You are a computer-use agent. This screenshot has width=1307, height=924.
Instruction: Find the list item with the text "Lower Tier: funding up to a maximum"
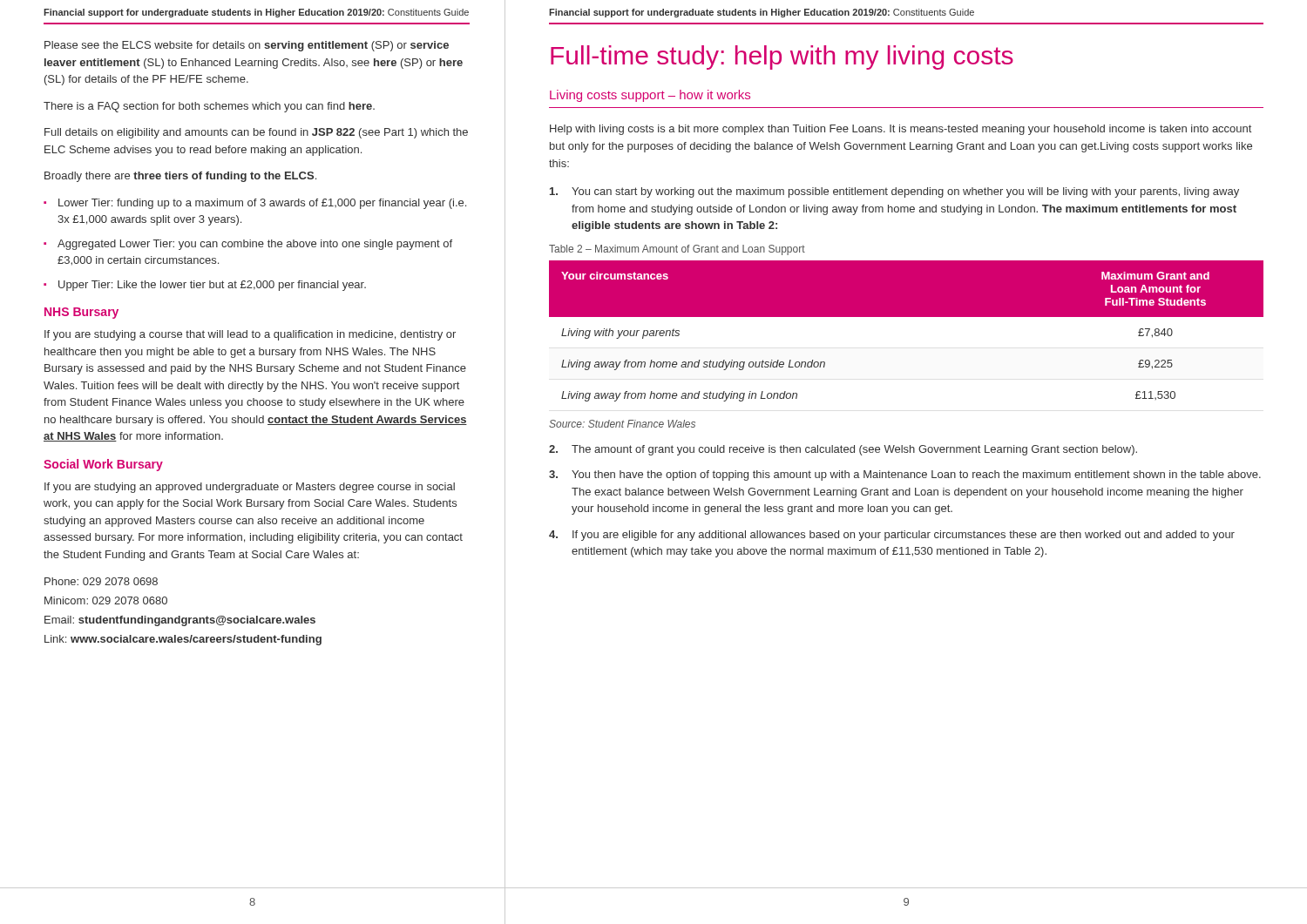pyautogui.click(x=262, y=211)
